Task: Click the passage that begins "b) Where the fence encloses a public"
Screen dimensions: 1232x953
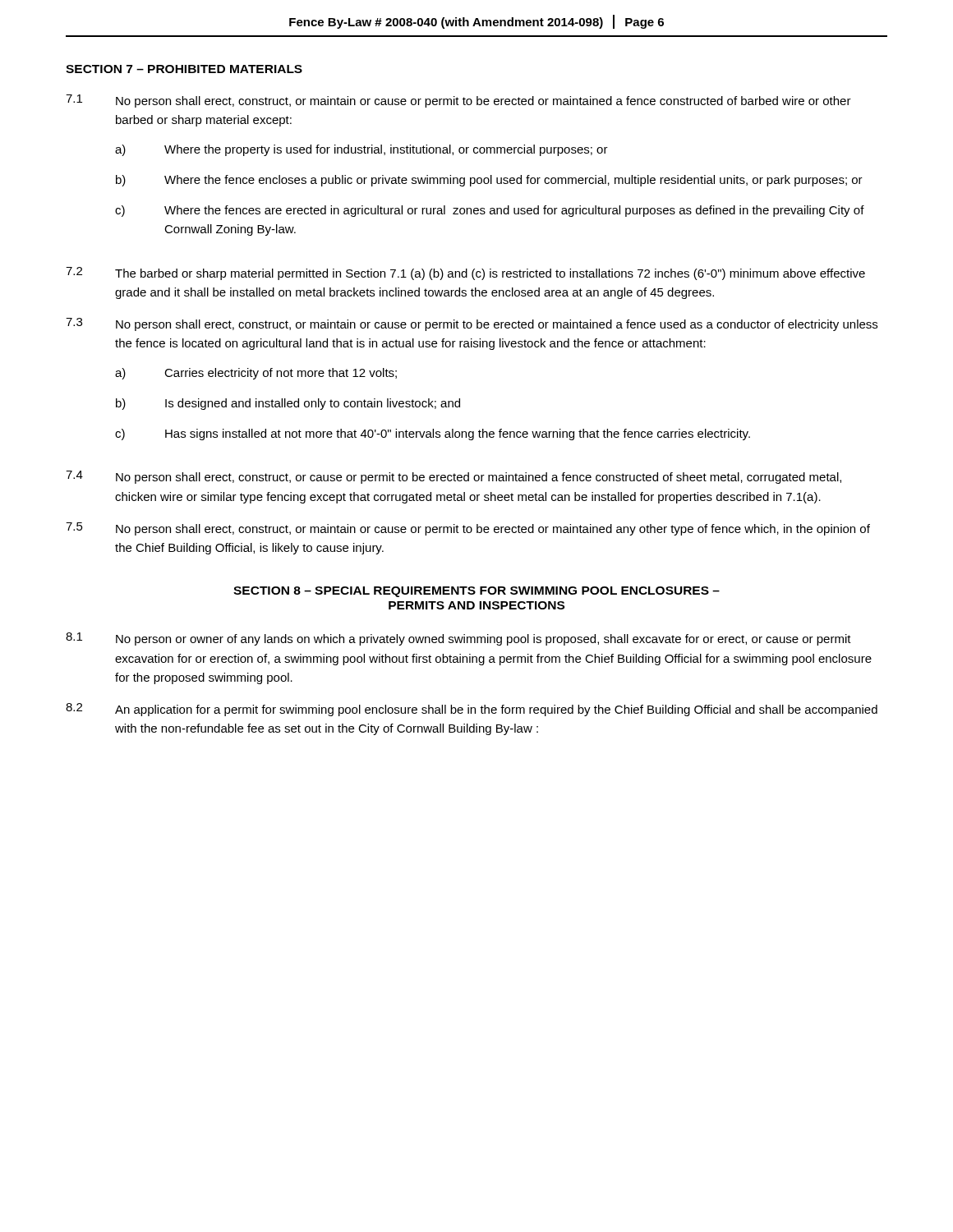Action: pos(501,179)
